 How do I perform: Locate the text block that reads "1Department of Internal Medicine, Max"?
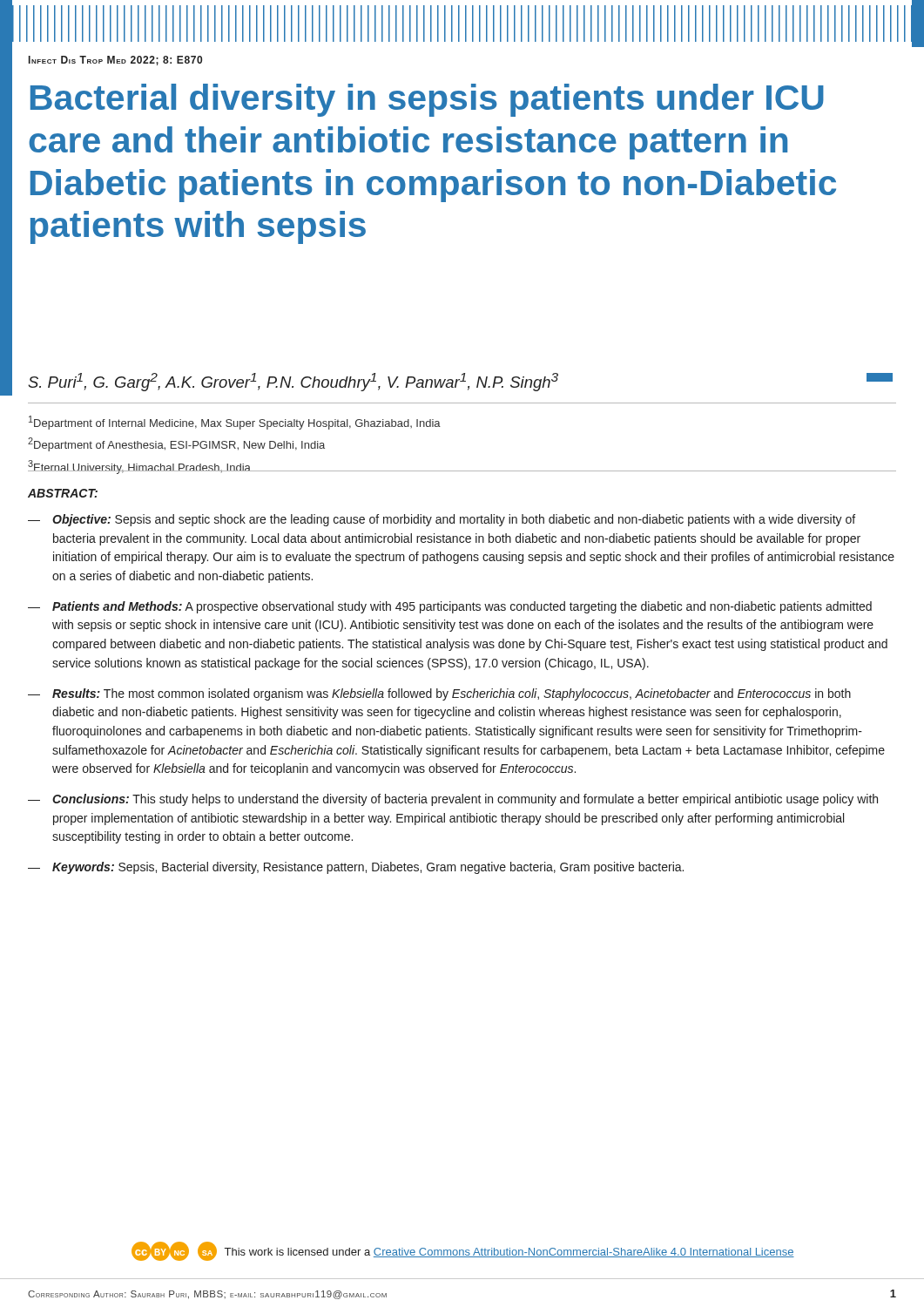(235, 423)
